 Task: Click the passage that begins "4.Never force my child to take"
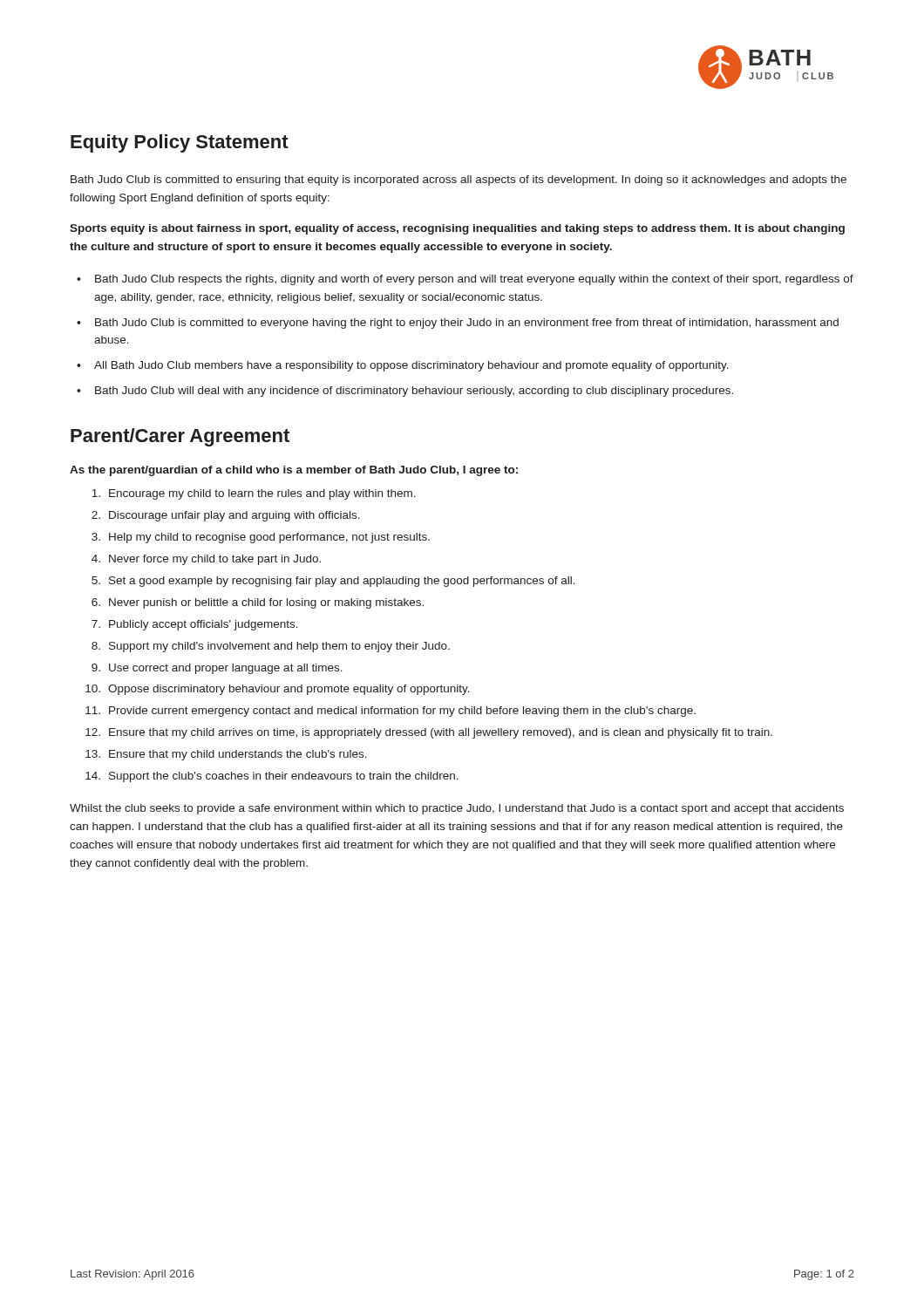[199, 559]
